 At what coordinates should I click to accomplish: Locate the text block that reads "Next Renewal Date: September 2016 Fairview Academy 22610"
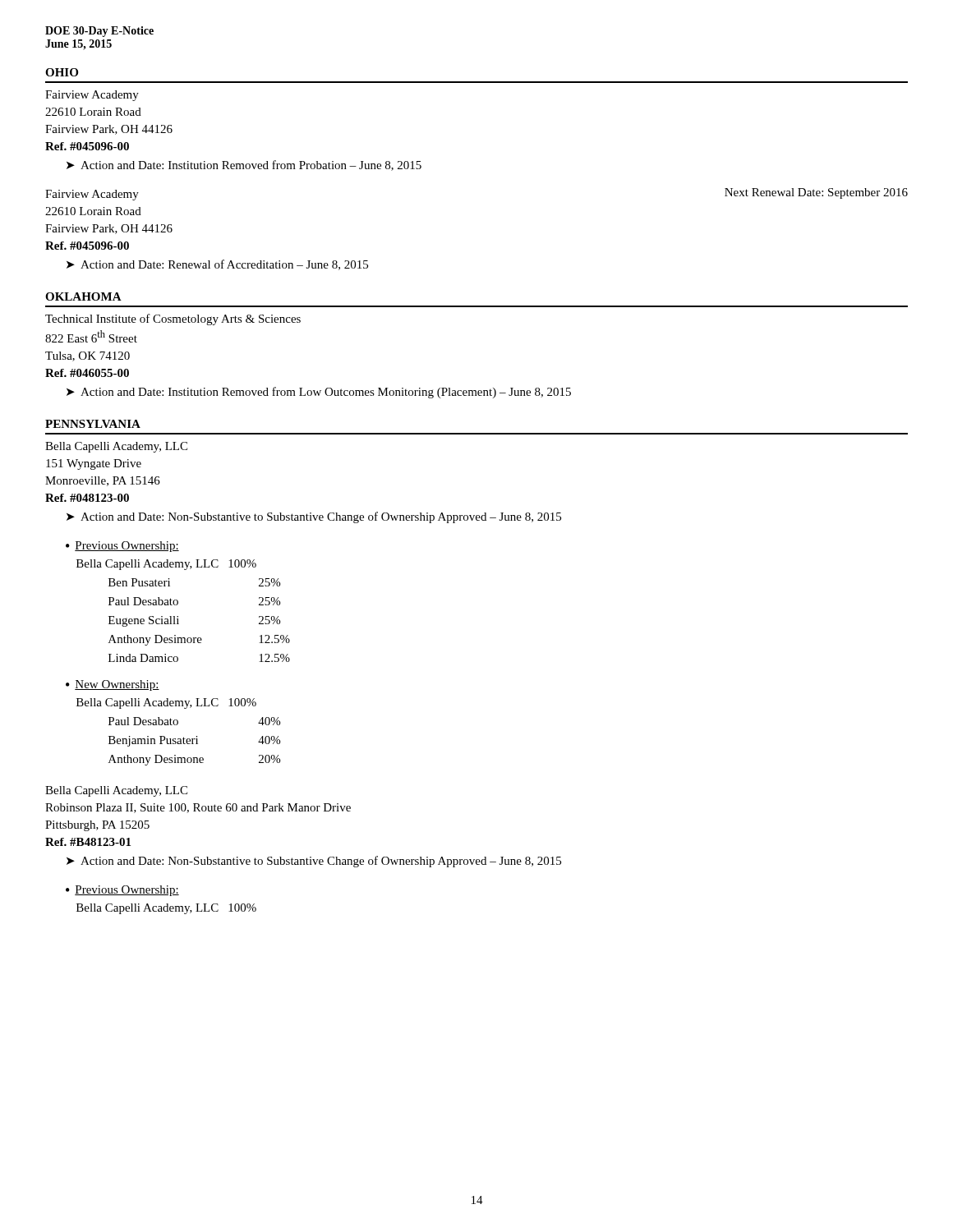point(98,194)
